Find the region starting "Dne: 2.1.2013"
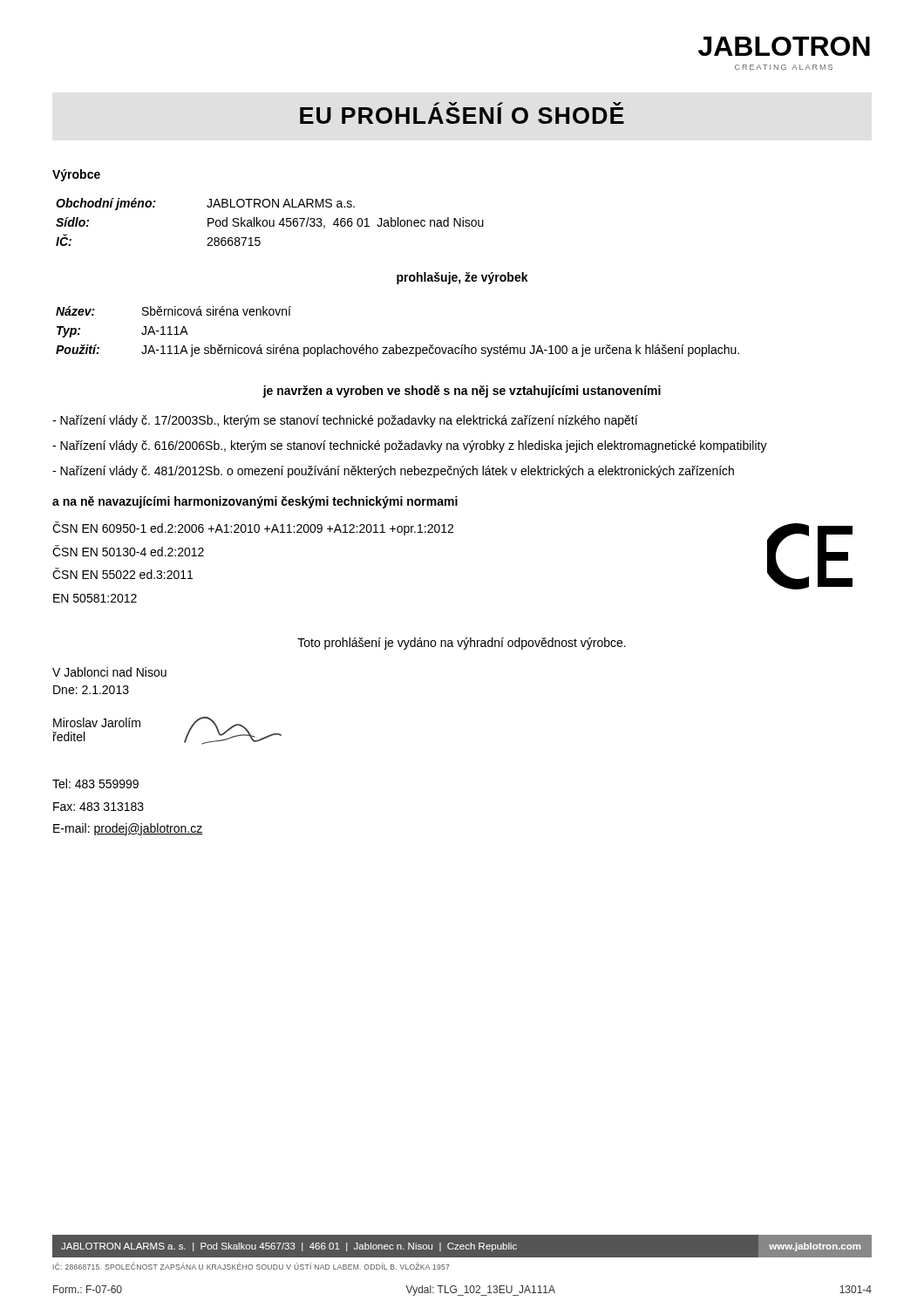Screen dimensions: 1308x924 pyautogui.click(x=91, y=690)
